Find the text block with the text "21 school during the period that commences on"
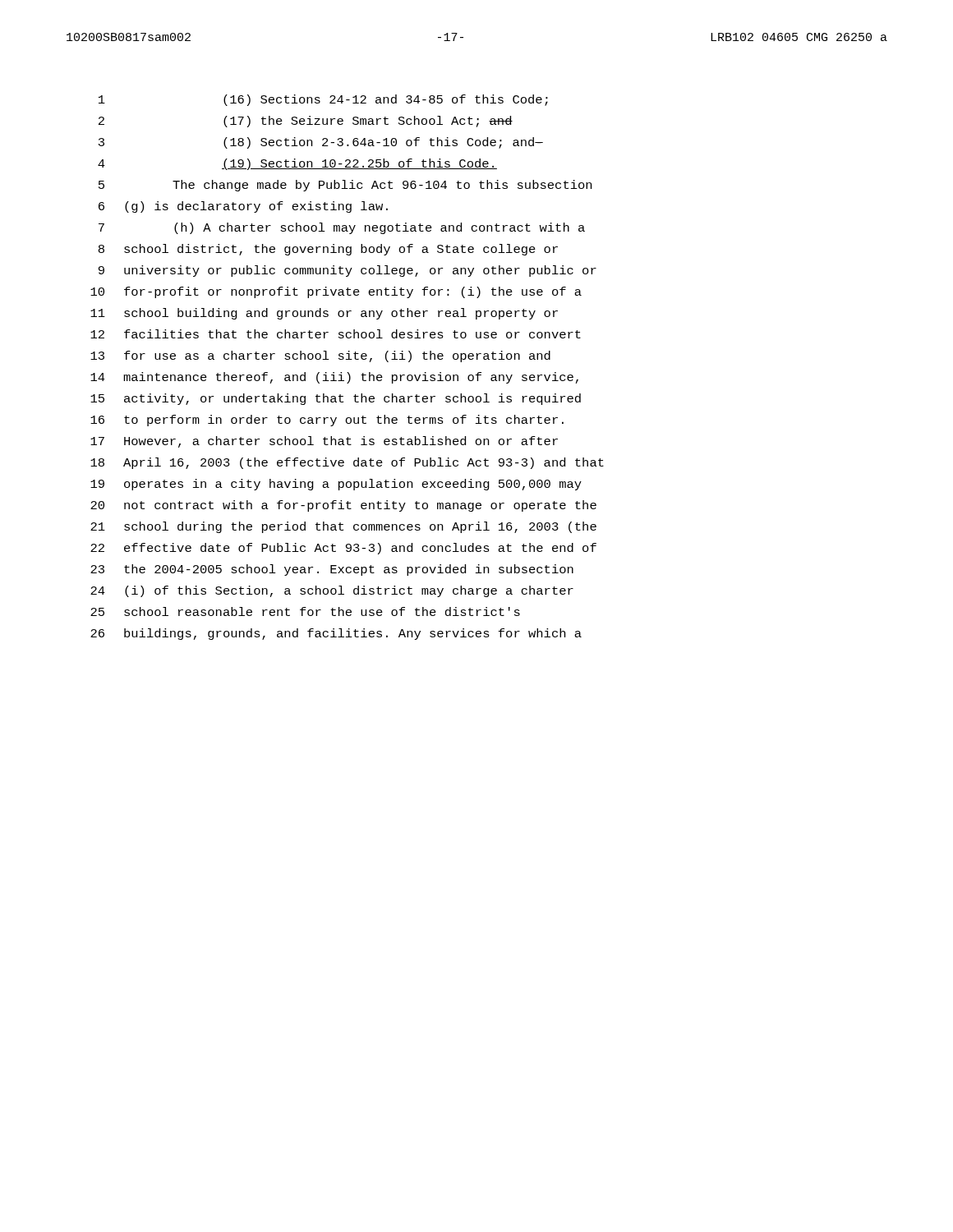The height and width of the screenshot is (1232, 953). 476,528
